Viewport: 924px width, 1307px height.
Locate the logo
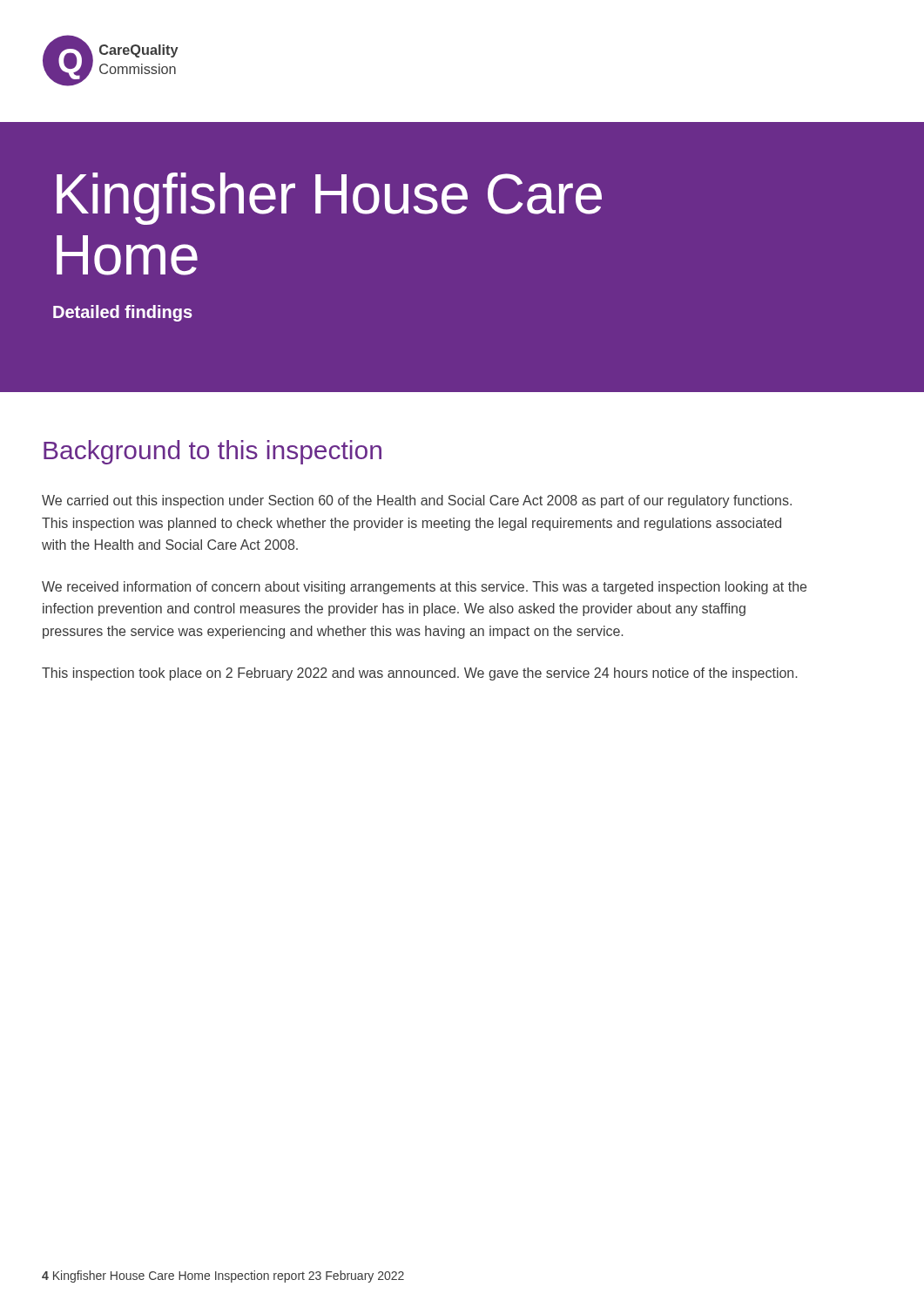tap(129, 63)
